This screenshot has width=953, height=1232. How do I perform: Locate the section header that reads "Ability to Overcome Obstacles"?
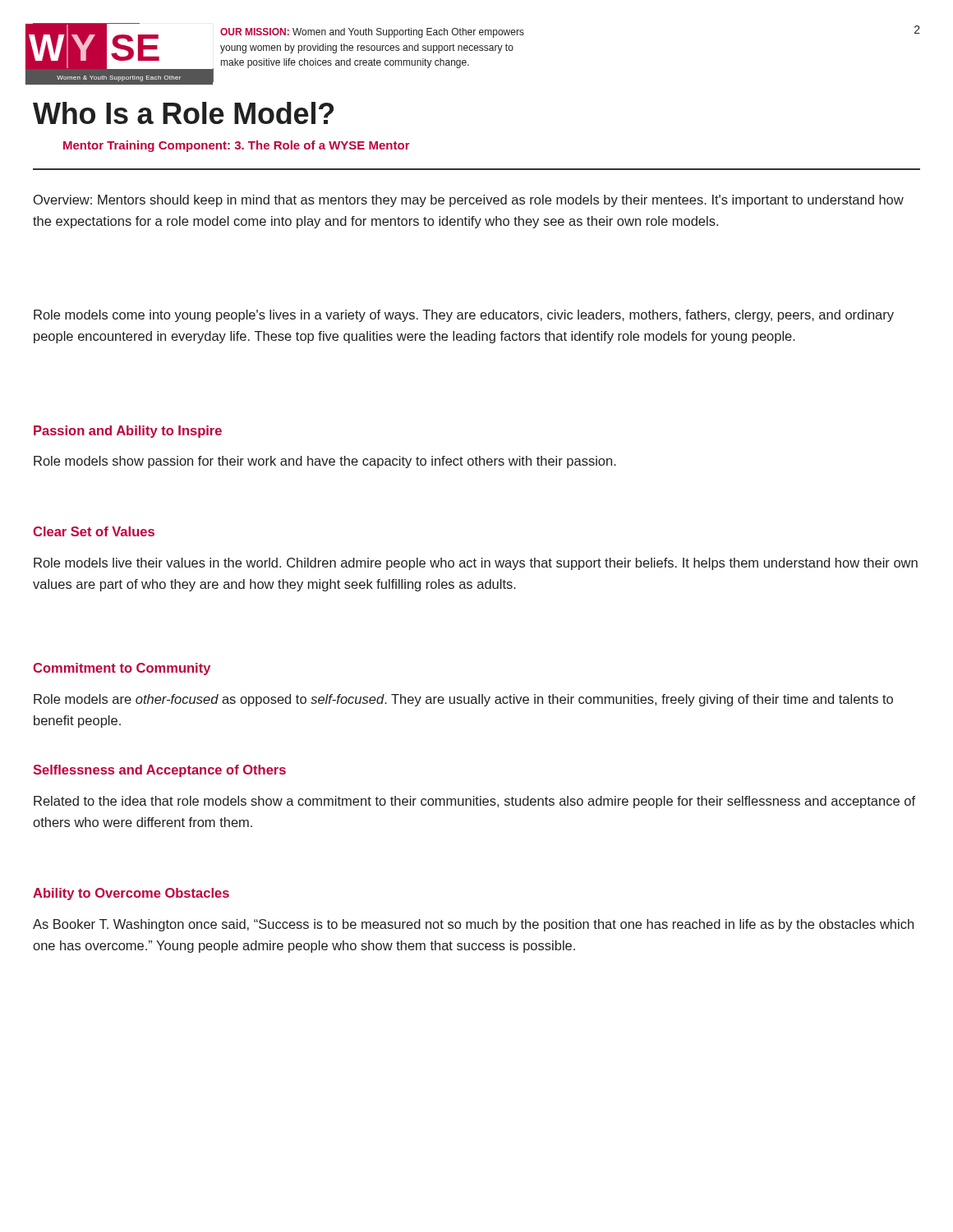(x=131, y=893)
